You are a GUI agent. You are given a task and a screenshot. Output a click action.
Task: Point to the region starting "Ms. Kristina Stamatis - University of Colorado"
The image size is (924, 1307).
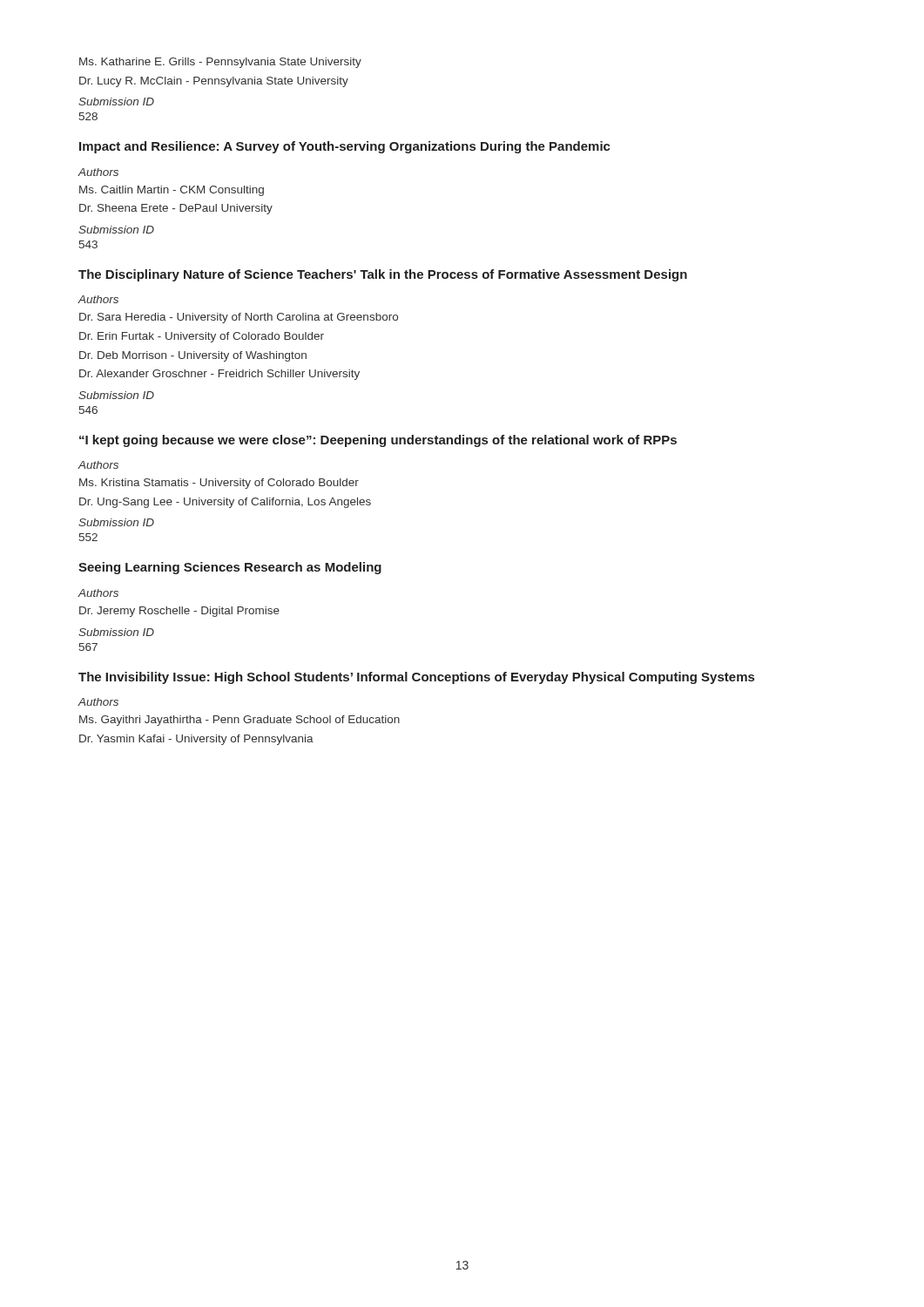[x=225, y=492]
